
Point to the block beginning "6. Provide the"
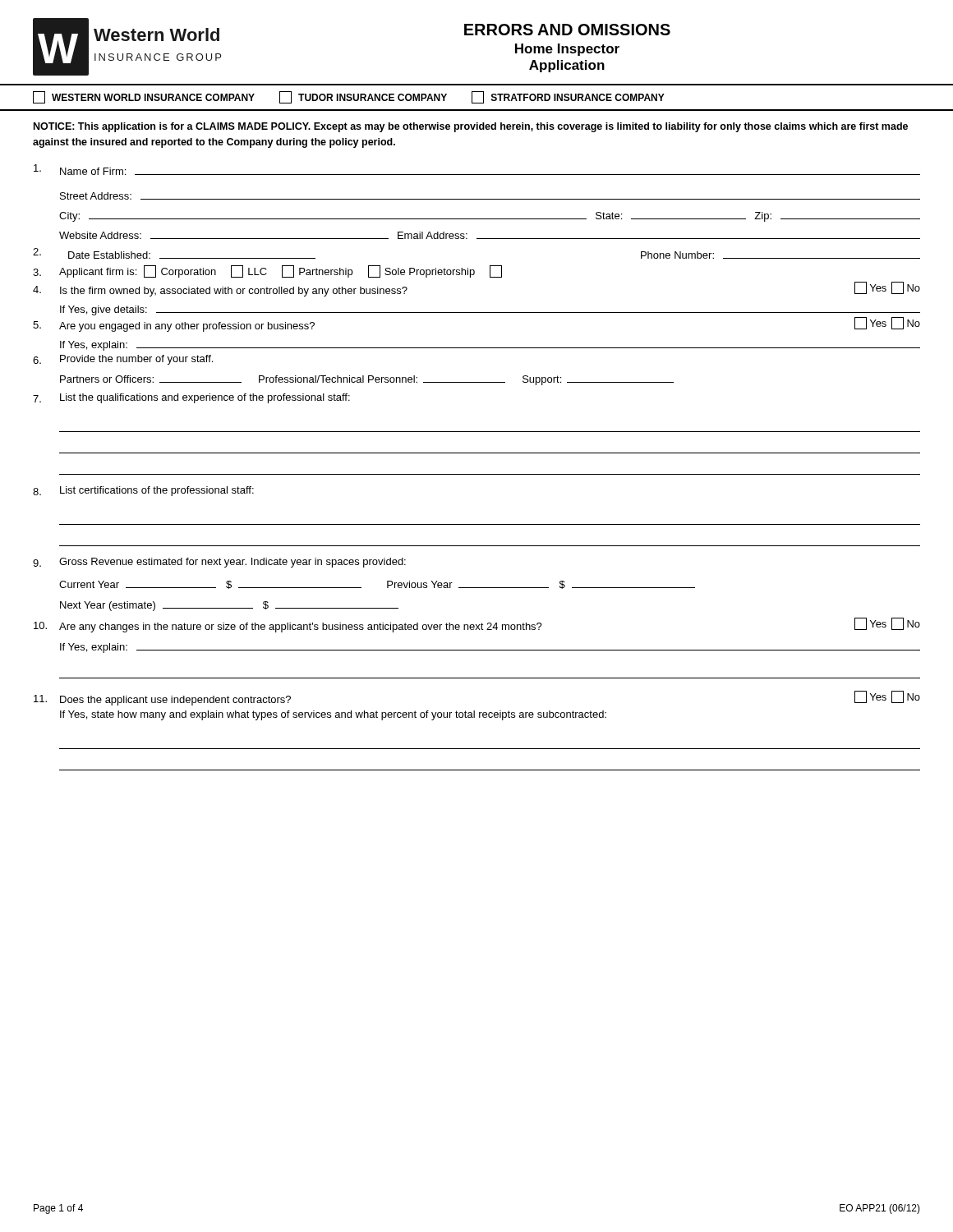click(476, 370)
